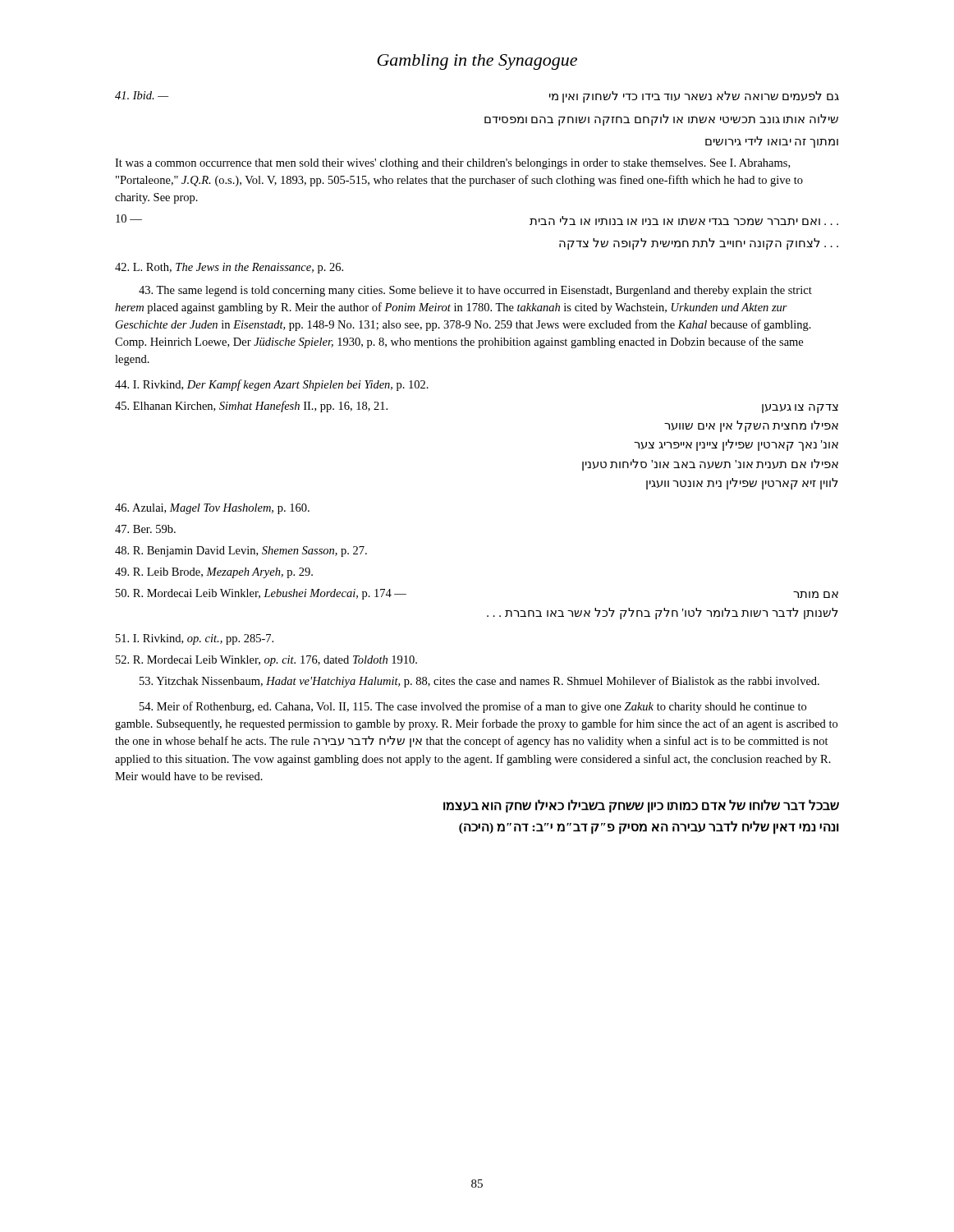954x1232 pixels.
Task: Point to the block beginning "שבכל דבר שלוחו של אדם"
Action: point(641,816)
